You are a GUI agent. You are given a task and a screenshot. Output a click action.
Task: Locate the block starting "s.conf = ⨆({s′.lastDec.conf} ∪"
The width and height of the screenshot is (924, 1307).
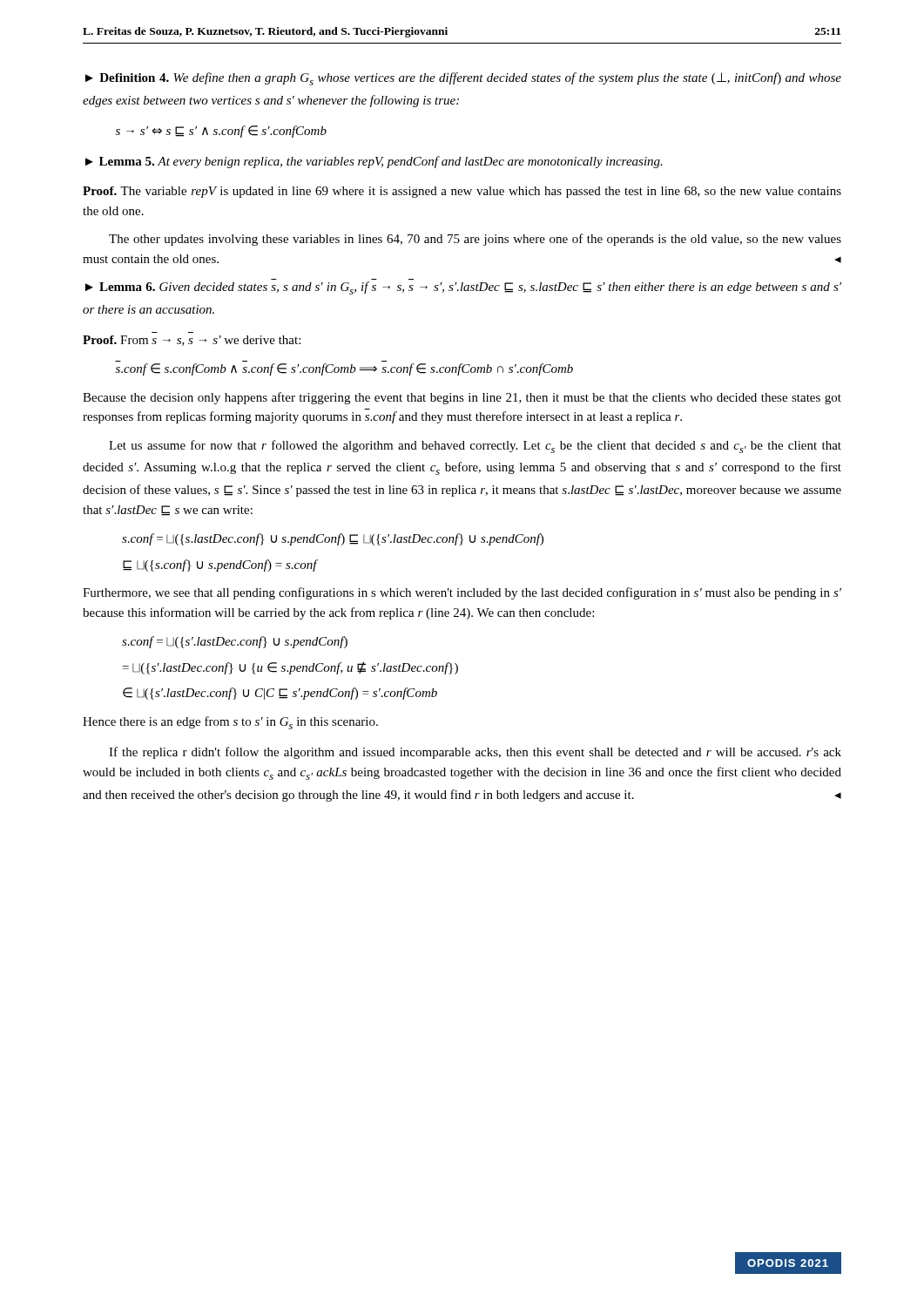(235, 642)
